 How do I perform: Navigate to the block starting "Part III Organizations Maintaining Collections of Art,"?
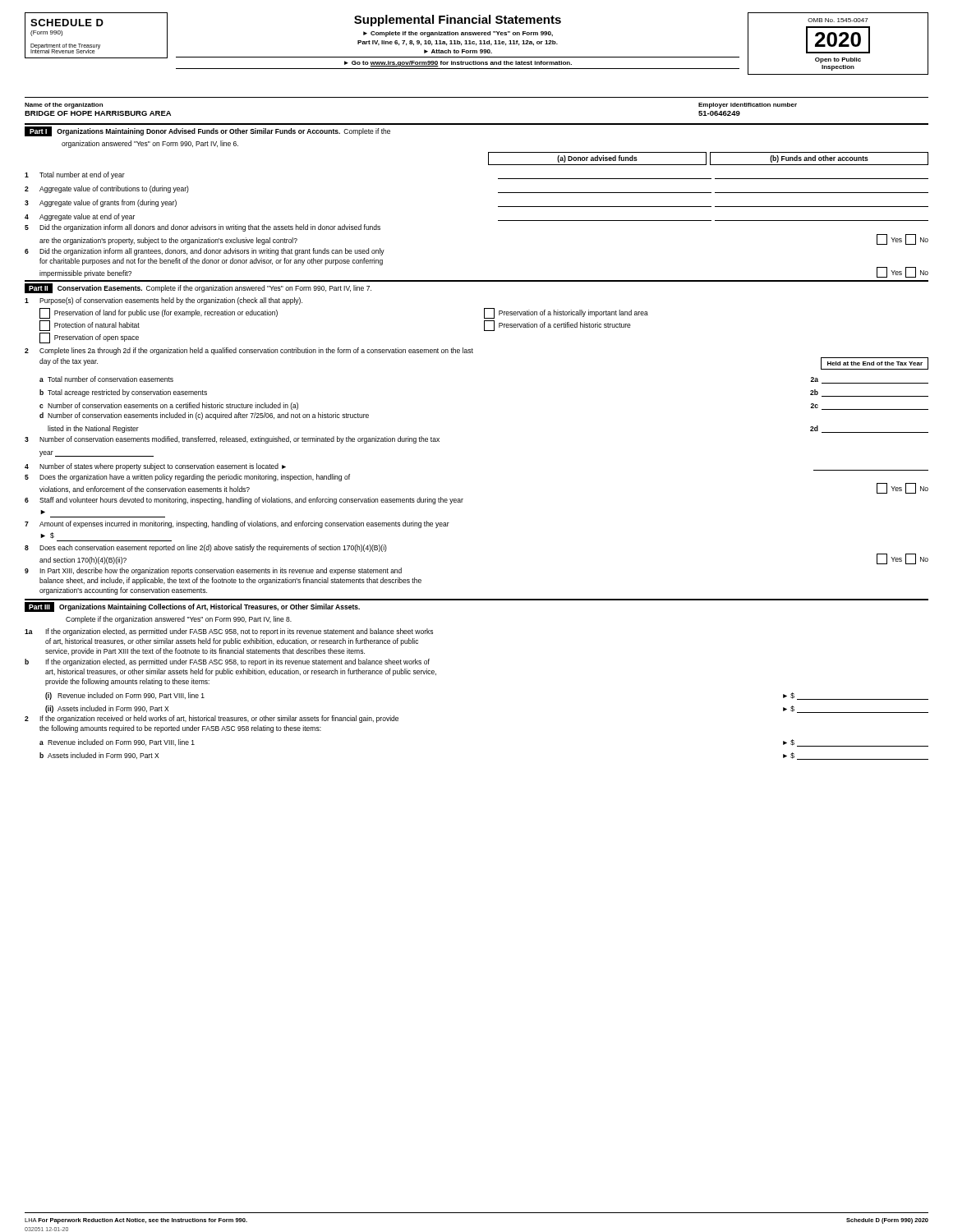click(192, 607)
